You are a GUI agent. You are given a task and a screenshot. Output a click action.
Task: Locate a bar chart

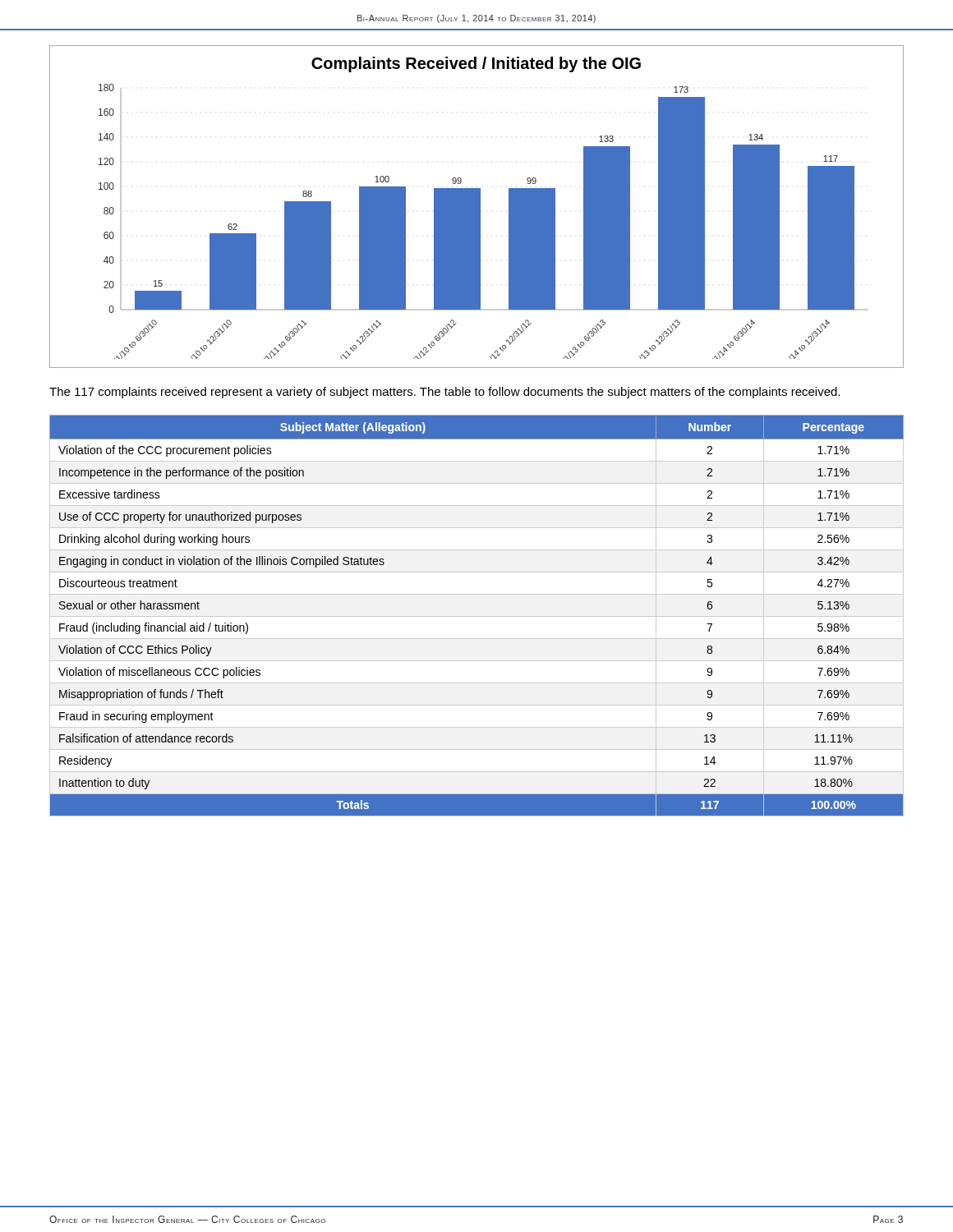tap(476, 207)
